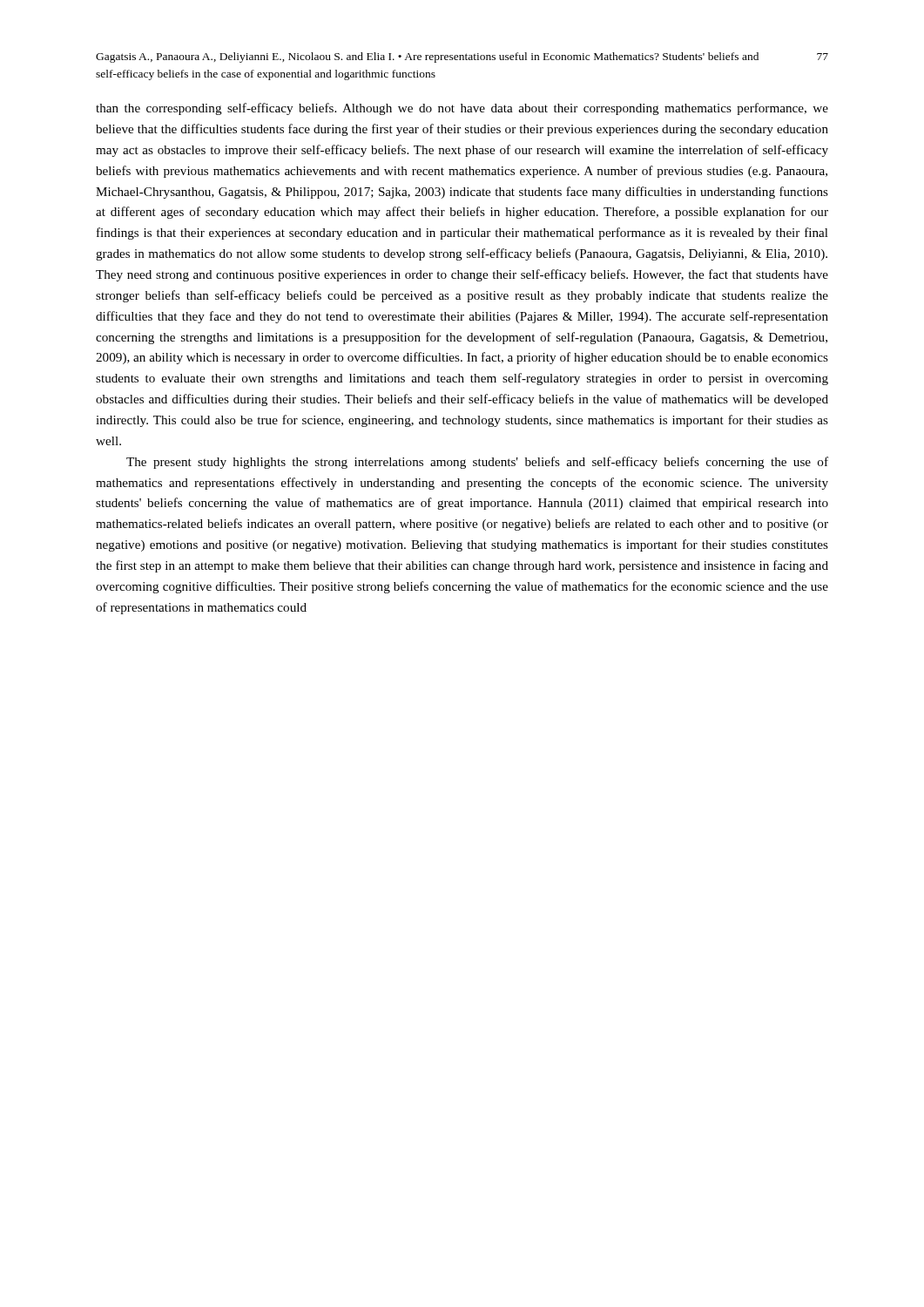Select the text block that says "The present study highlights"
The width and height of the screenshot is (924, 1307).
pos(462,534)
